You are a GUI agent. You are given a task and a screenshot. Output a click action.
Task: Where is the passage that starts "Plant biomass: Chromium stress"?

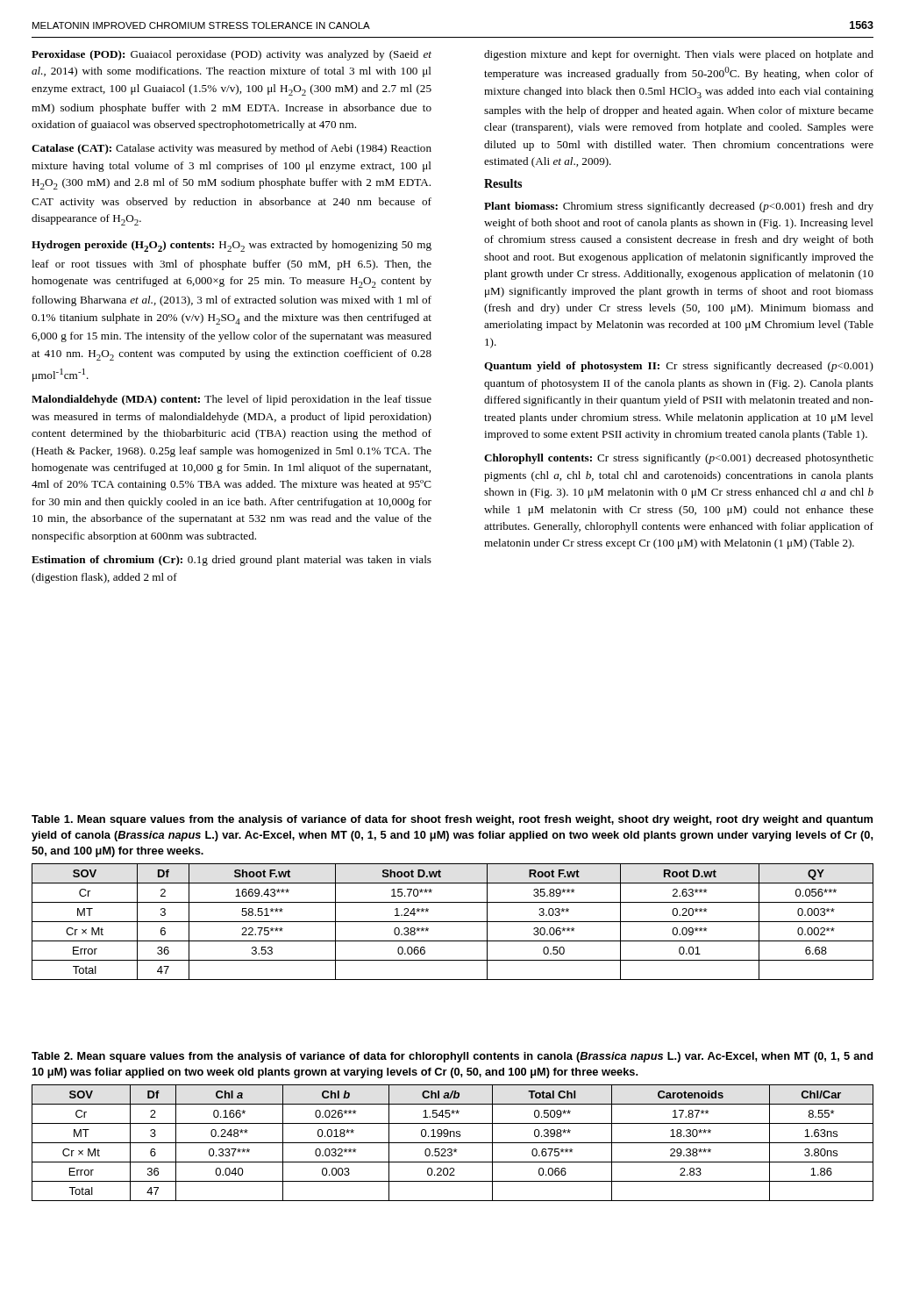(679, 274)
